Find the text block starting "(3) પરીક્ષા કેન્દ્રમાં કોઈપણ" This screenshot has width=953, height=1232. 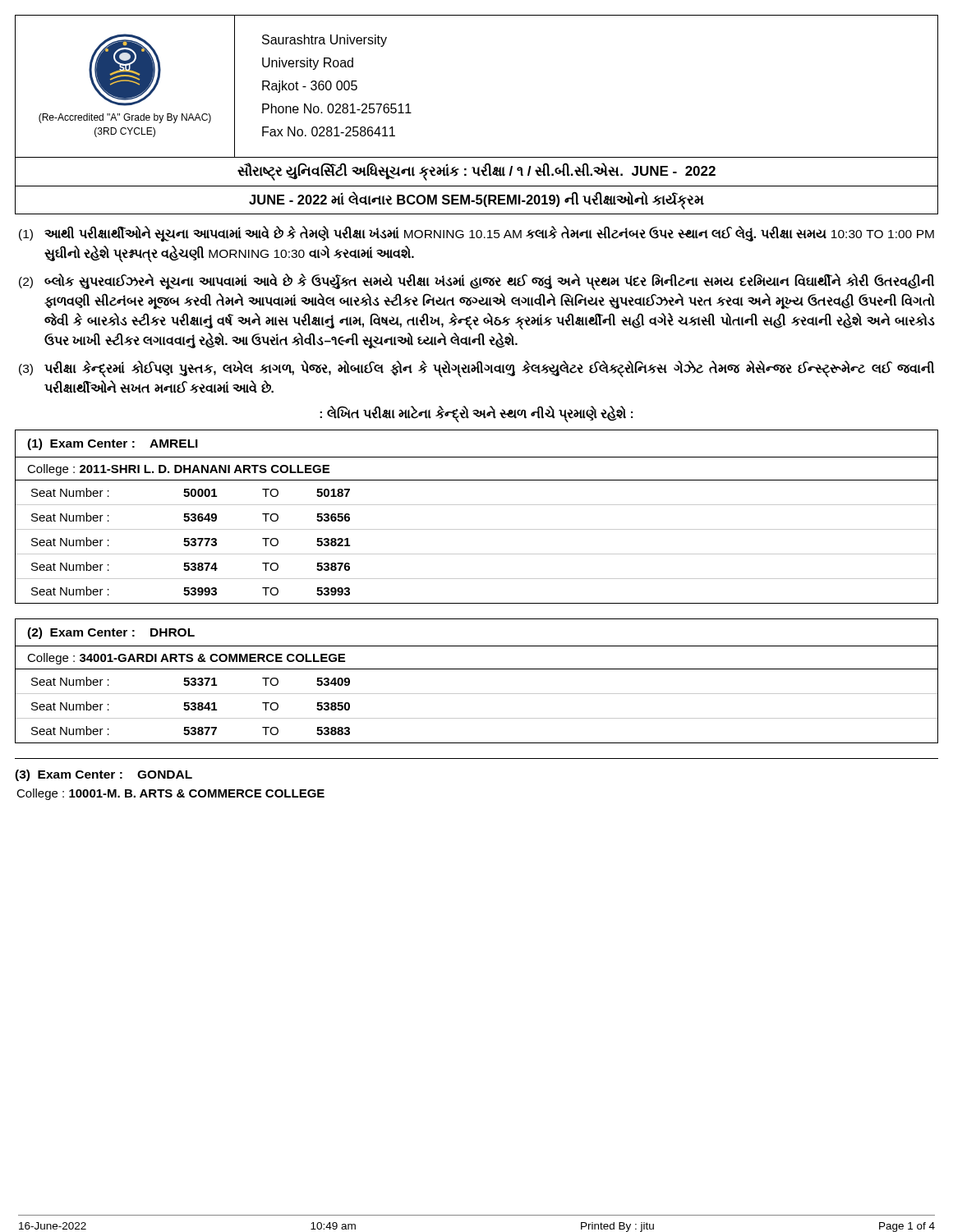coord(476,379)
